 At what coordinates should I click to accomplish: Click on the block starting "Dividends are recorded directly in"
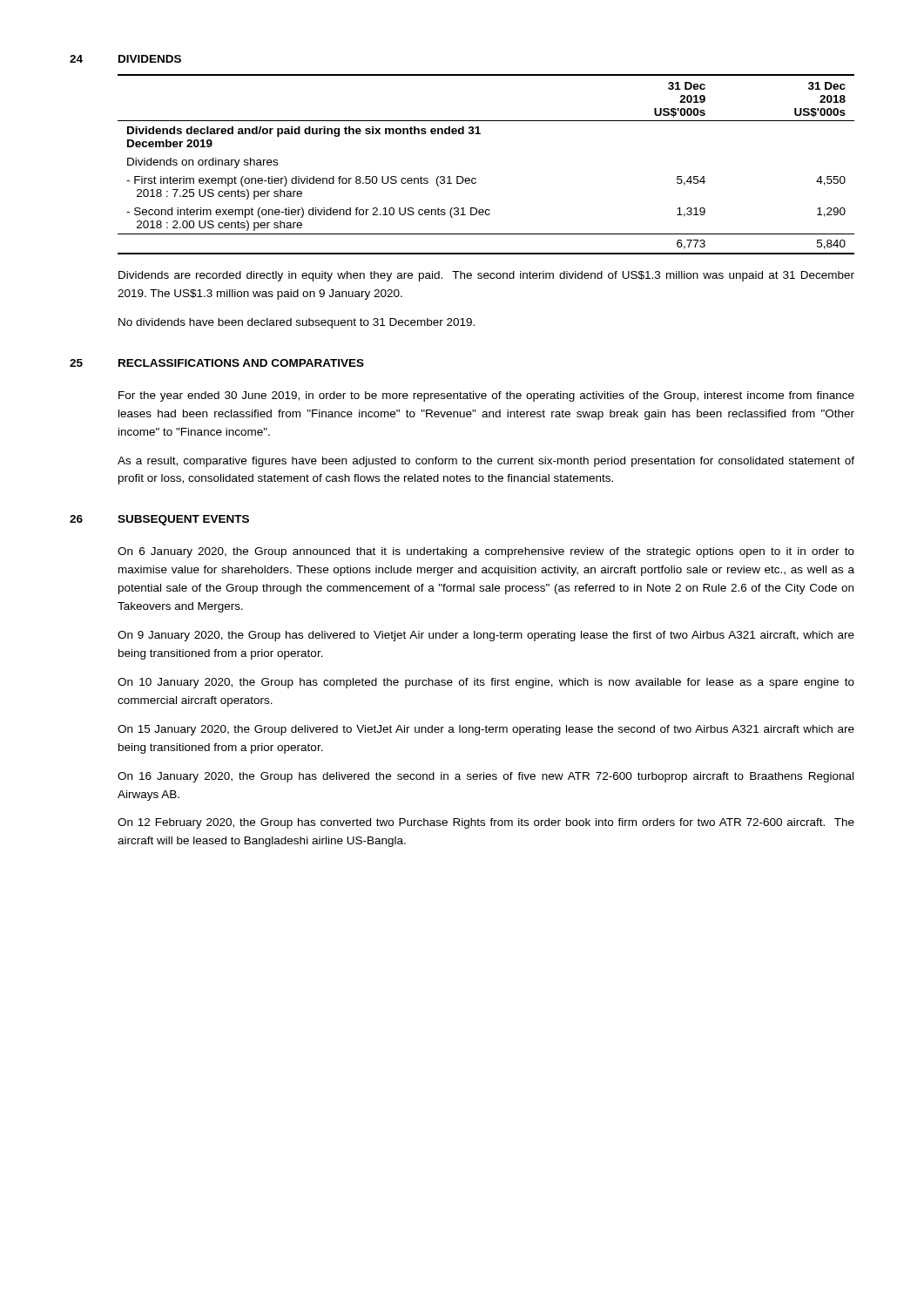point(486,284)
